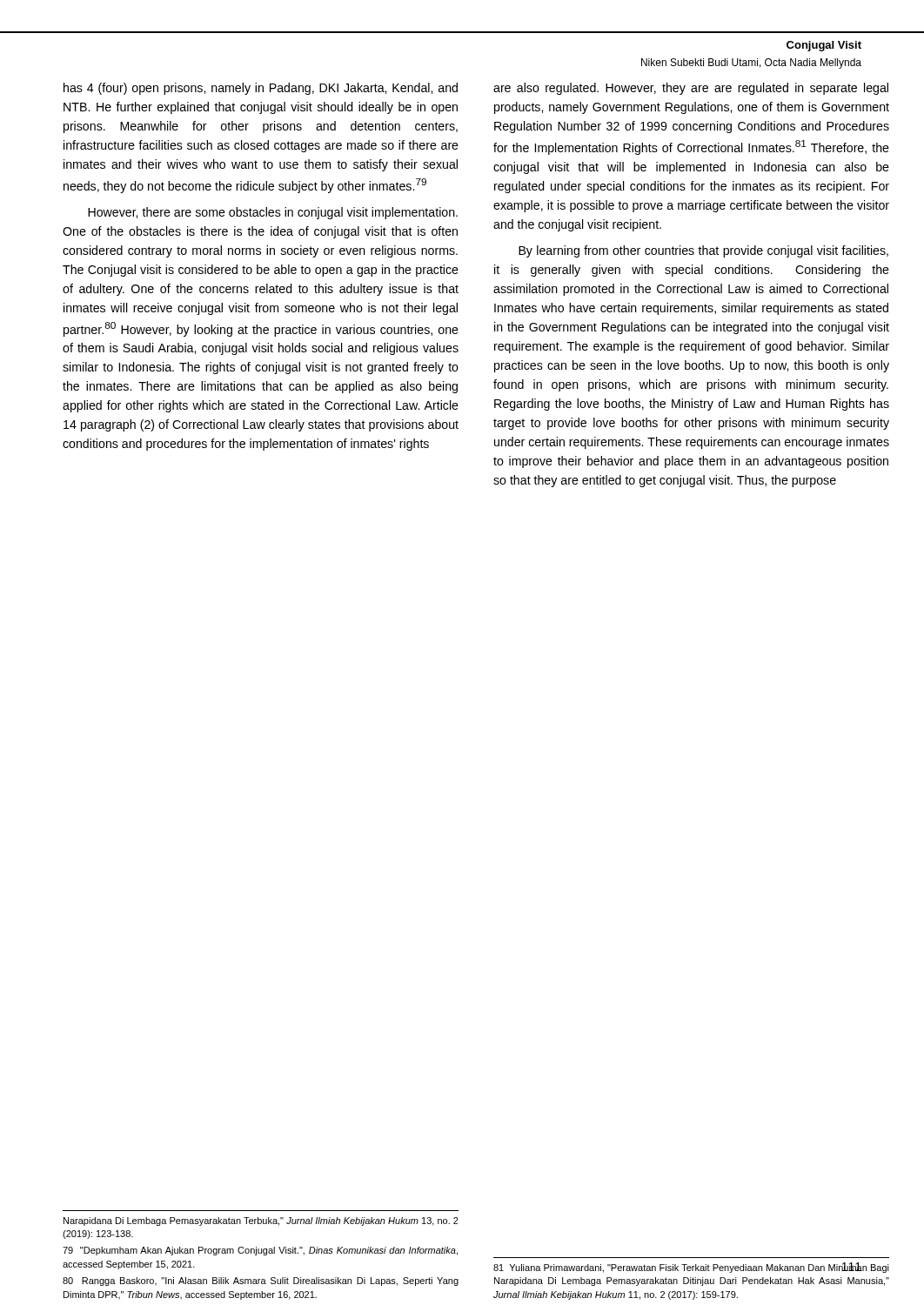Navigate to the passage starting "81 Yuliana Primawardani, "Perawatan Fisik Terkait Penyediaan"
The height and width of the screenshot is (1305, 924).
(x=691, y=1281)
